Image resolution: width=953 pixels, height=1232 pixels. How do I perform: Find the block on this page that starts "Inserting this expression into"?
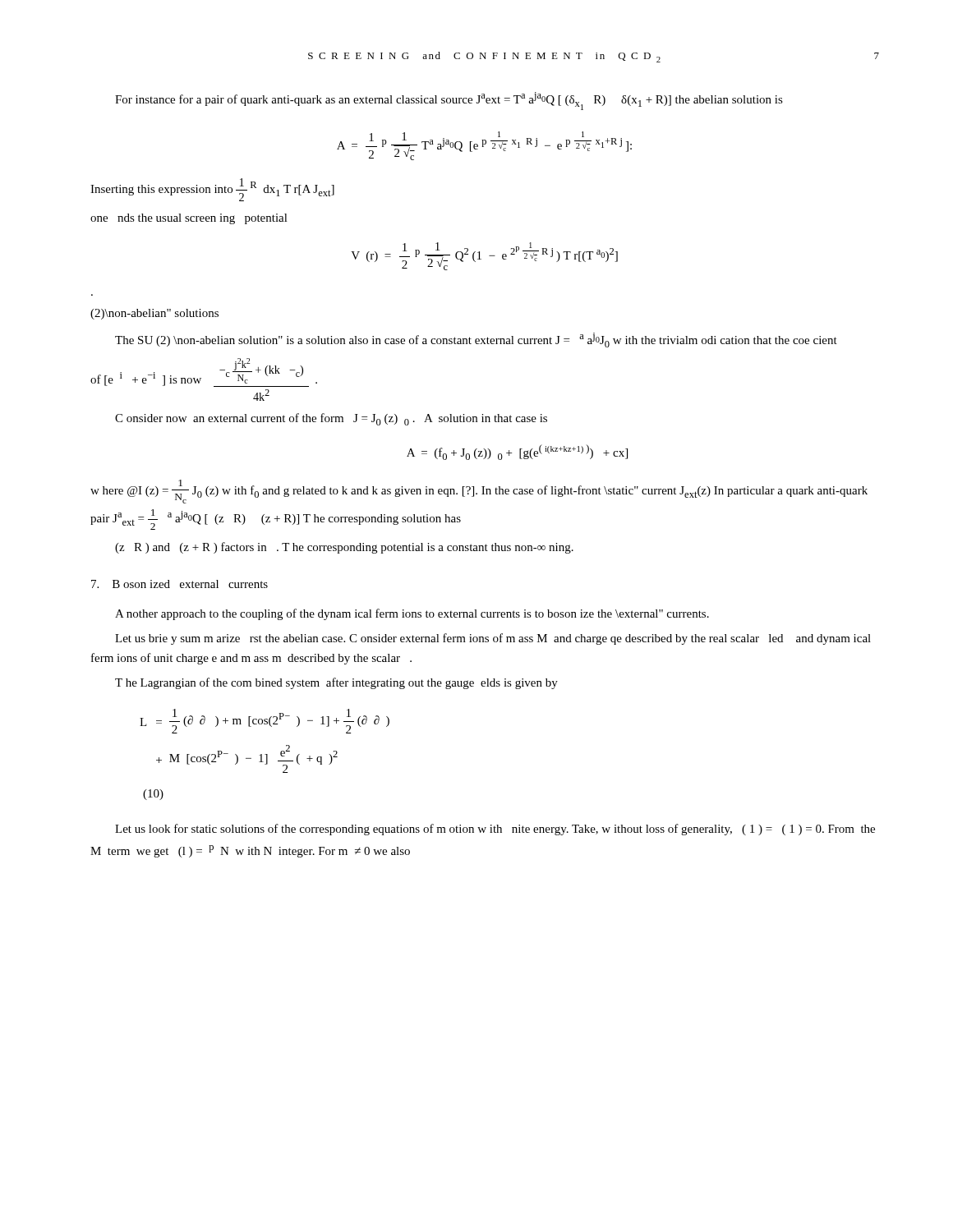pyautogui.click(x=213, y=190)
